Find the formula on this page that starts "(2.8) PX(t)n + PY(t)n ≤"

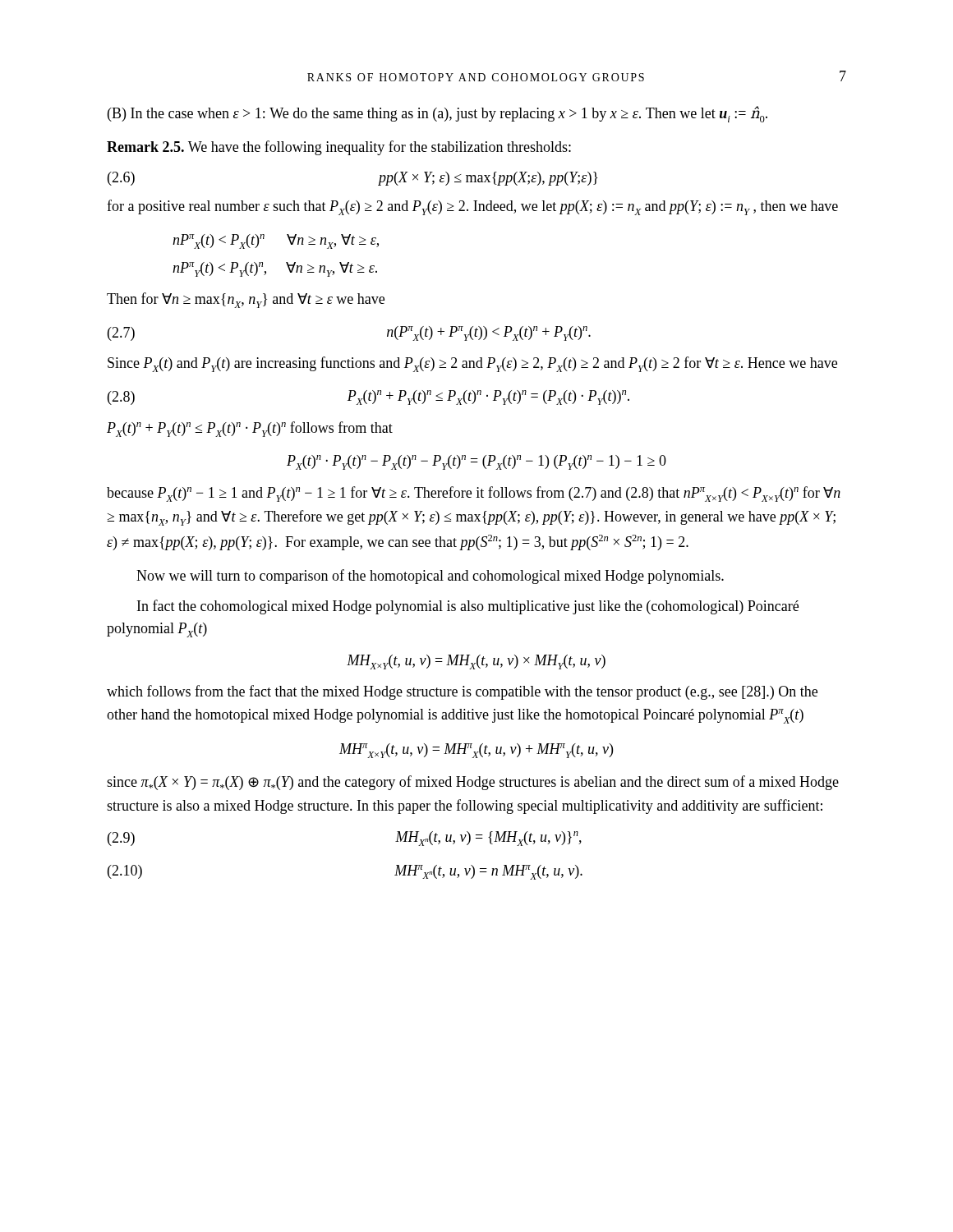click(x=460, y=397)
